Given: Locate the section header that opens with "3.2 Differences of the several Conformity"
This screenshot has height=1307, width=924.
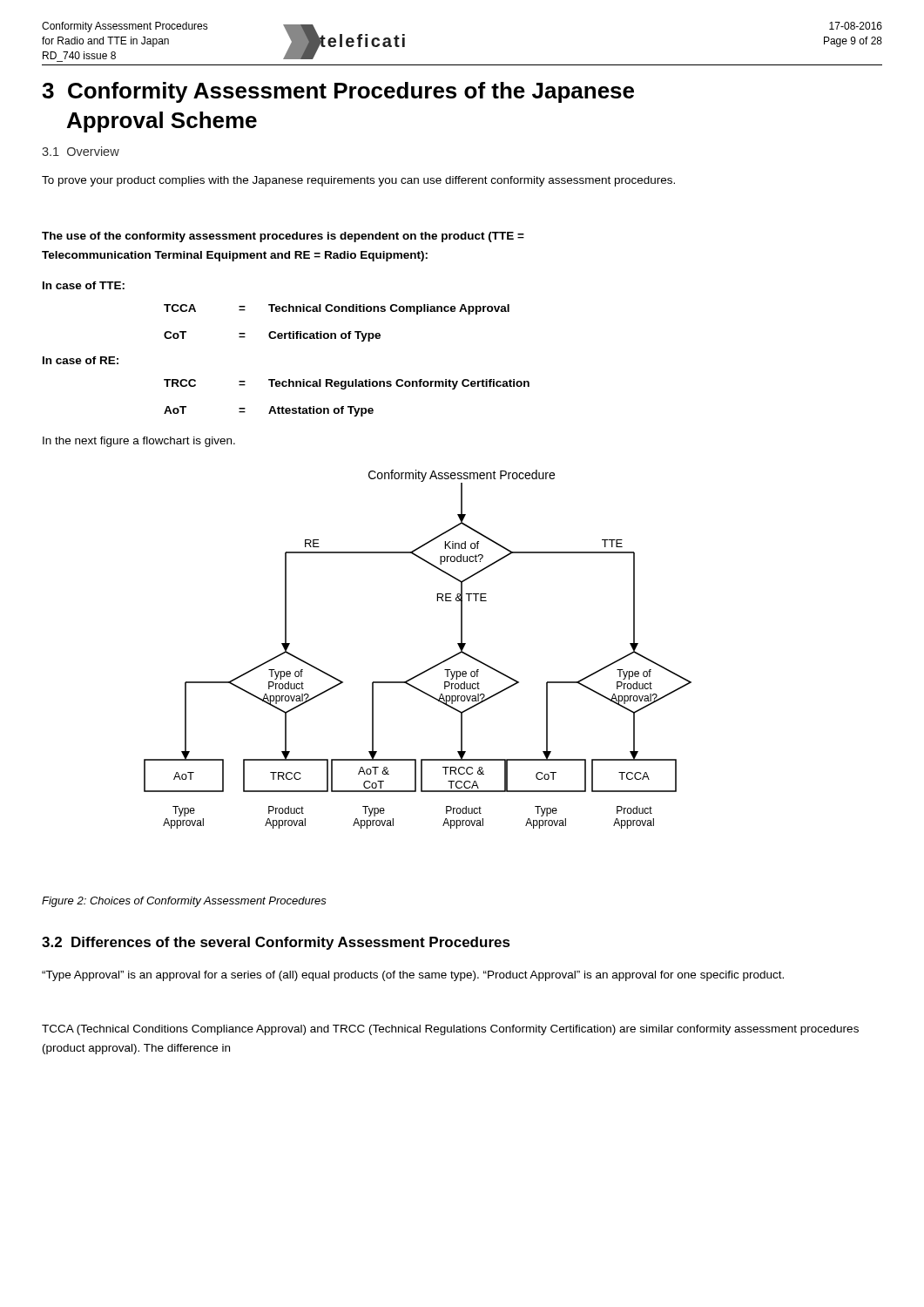Looking at the screenshot, I should [276, 942].
